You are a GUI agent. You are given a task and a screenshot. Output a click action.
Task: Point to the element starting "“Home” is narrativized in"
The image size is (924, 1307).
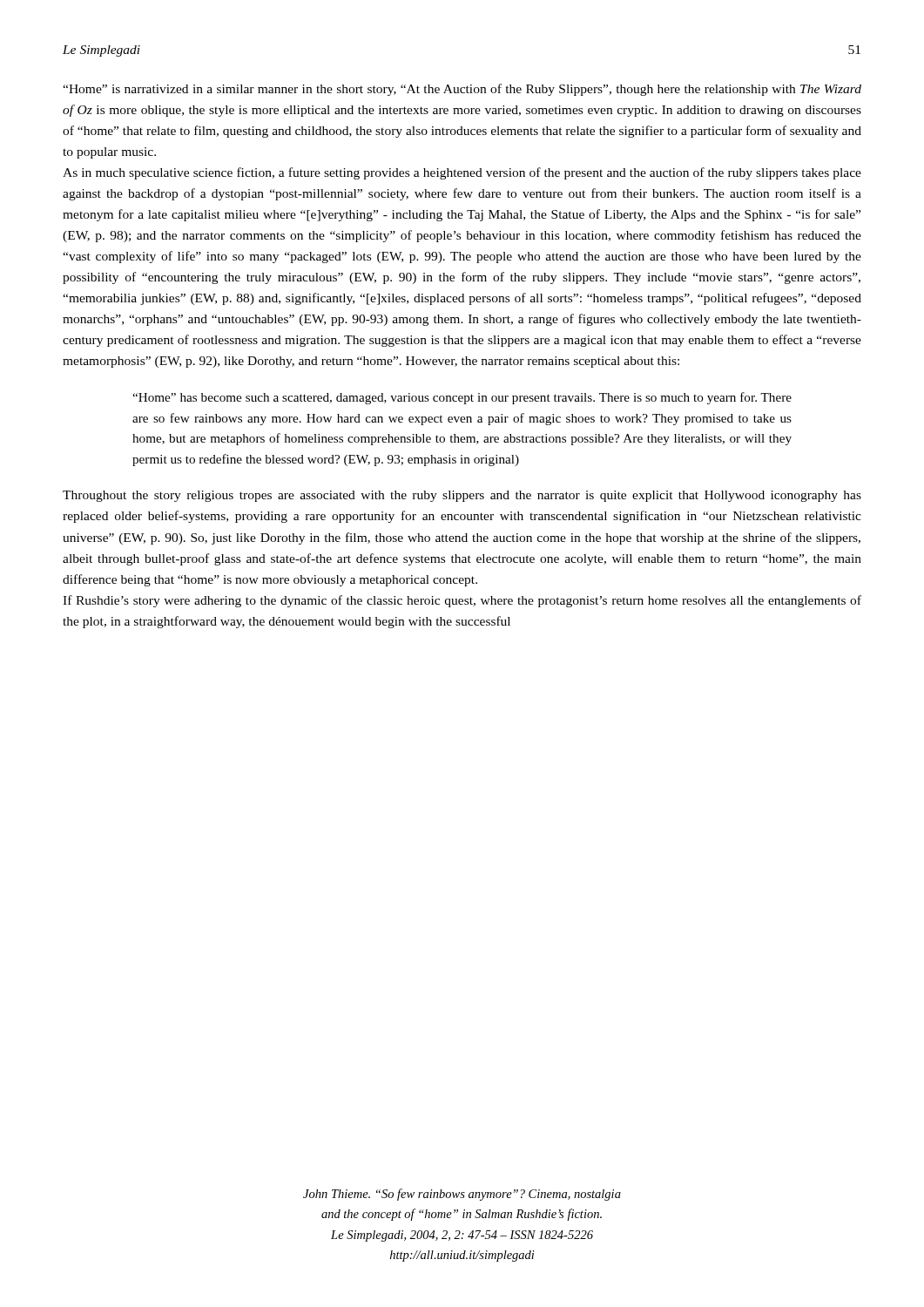click(462, 225)
